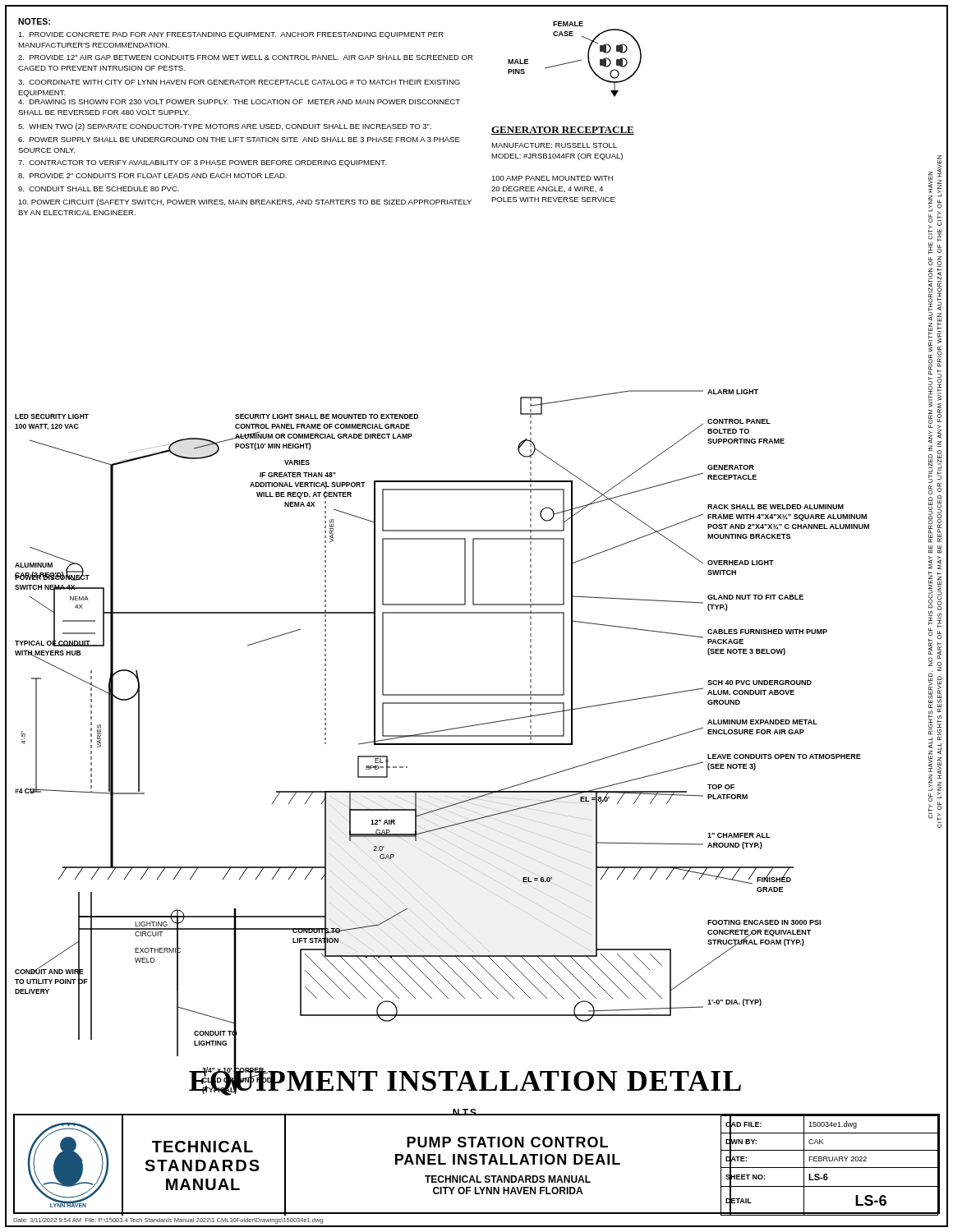Find the list item that says "7. CONTRACTOR TO VERIFY"
Image resolution: width=953 pixels, height=1232 pixels.
pyautogui.click(x=202, y=162)
